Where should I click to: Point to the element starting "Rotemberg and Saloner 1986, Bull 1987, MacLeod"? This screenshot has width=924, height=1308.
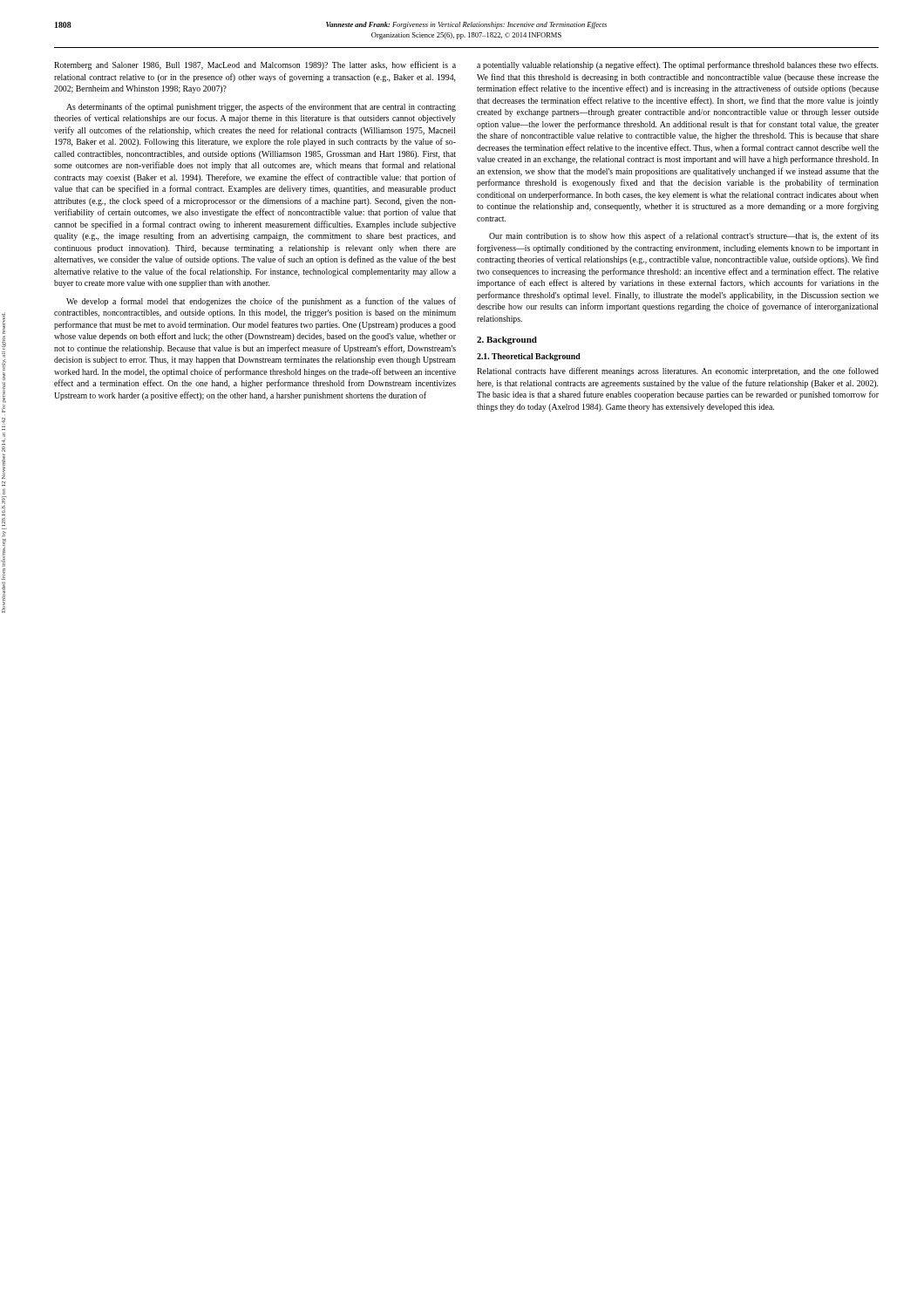(x=255, y=77)
